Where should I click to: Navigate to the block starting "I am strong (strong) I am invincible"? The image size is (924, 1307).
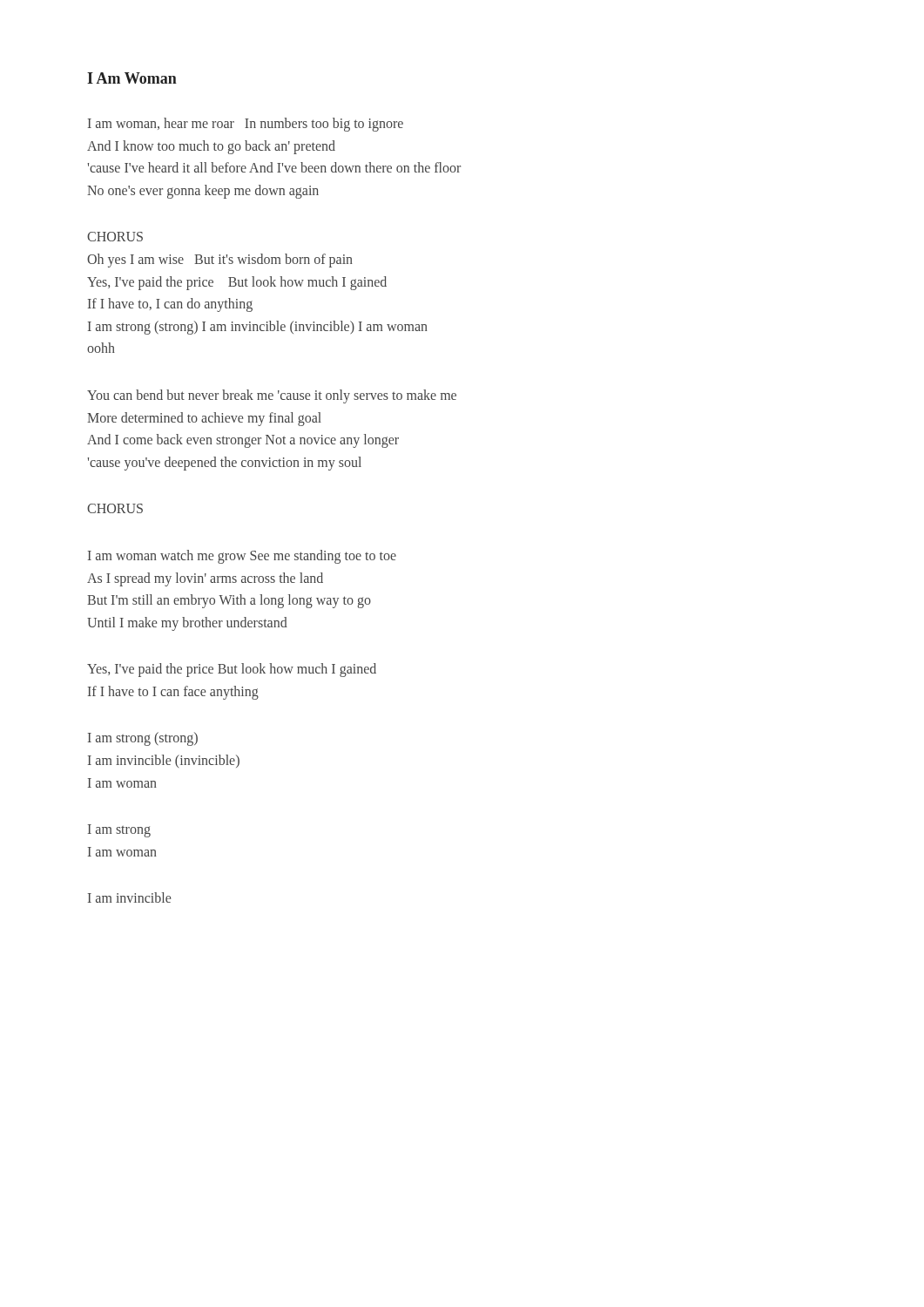(x=164, y=760)
